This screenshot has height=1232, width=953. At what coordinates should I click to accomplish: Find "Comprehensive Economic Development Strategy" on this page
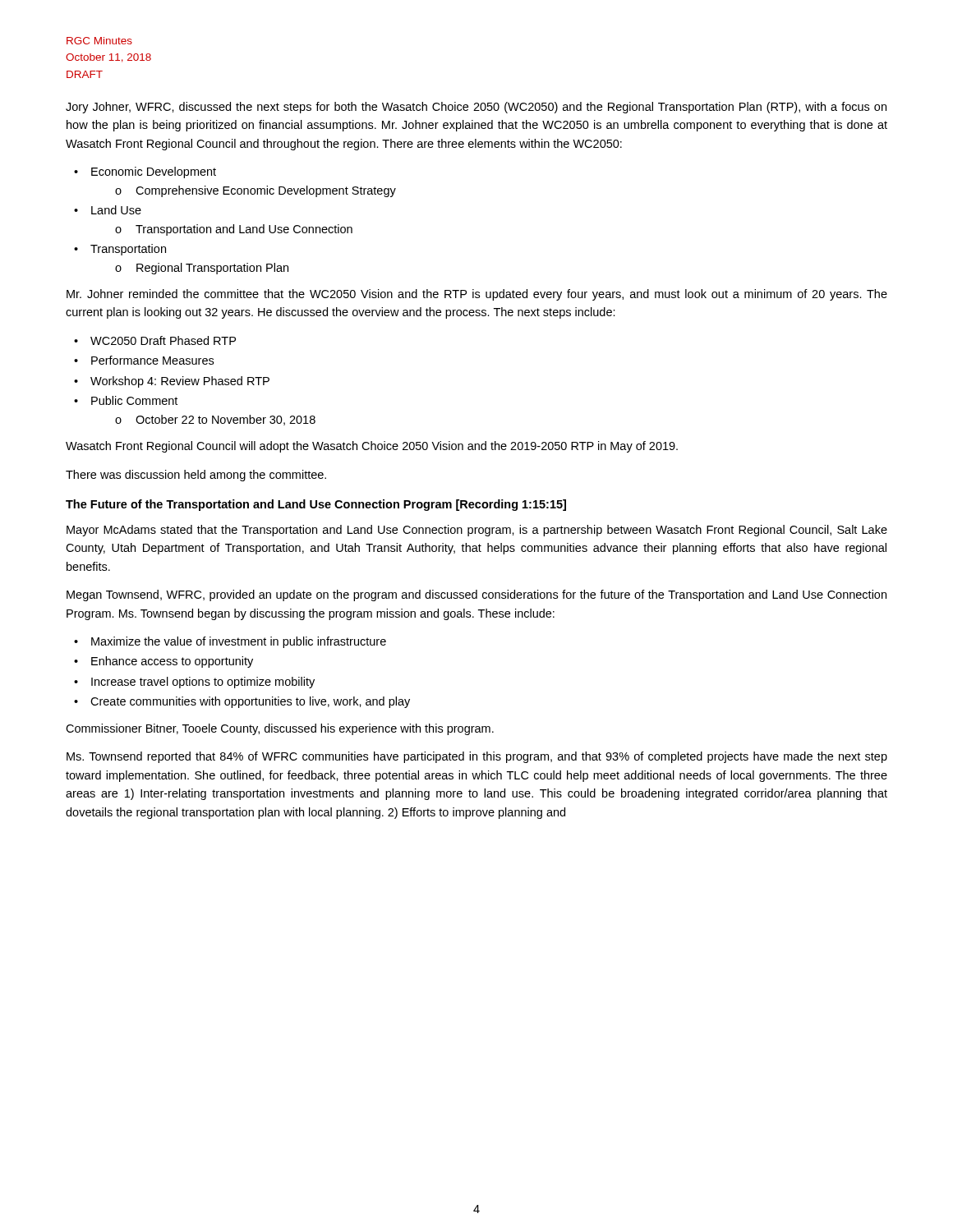266,190
